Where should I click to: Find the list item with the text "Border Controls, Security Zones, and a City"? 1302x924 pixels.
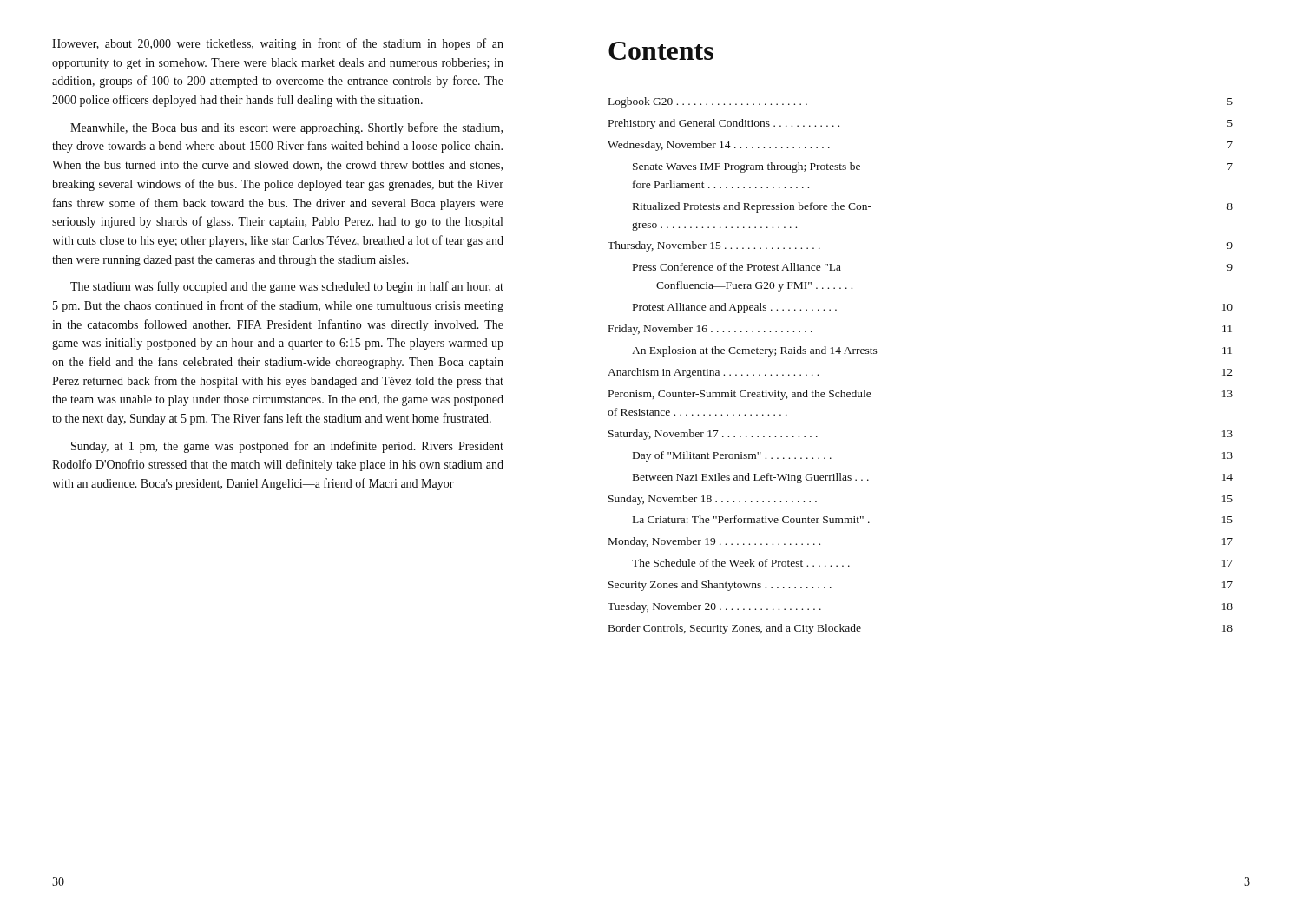(735, 629)
